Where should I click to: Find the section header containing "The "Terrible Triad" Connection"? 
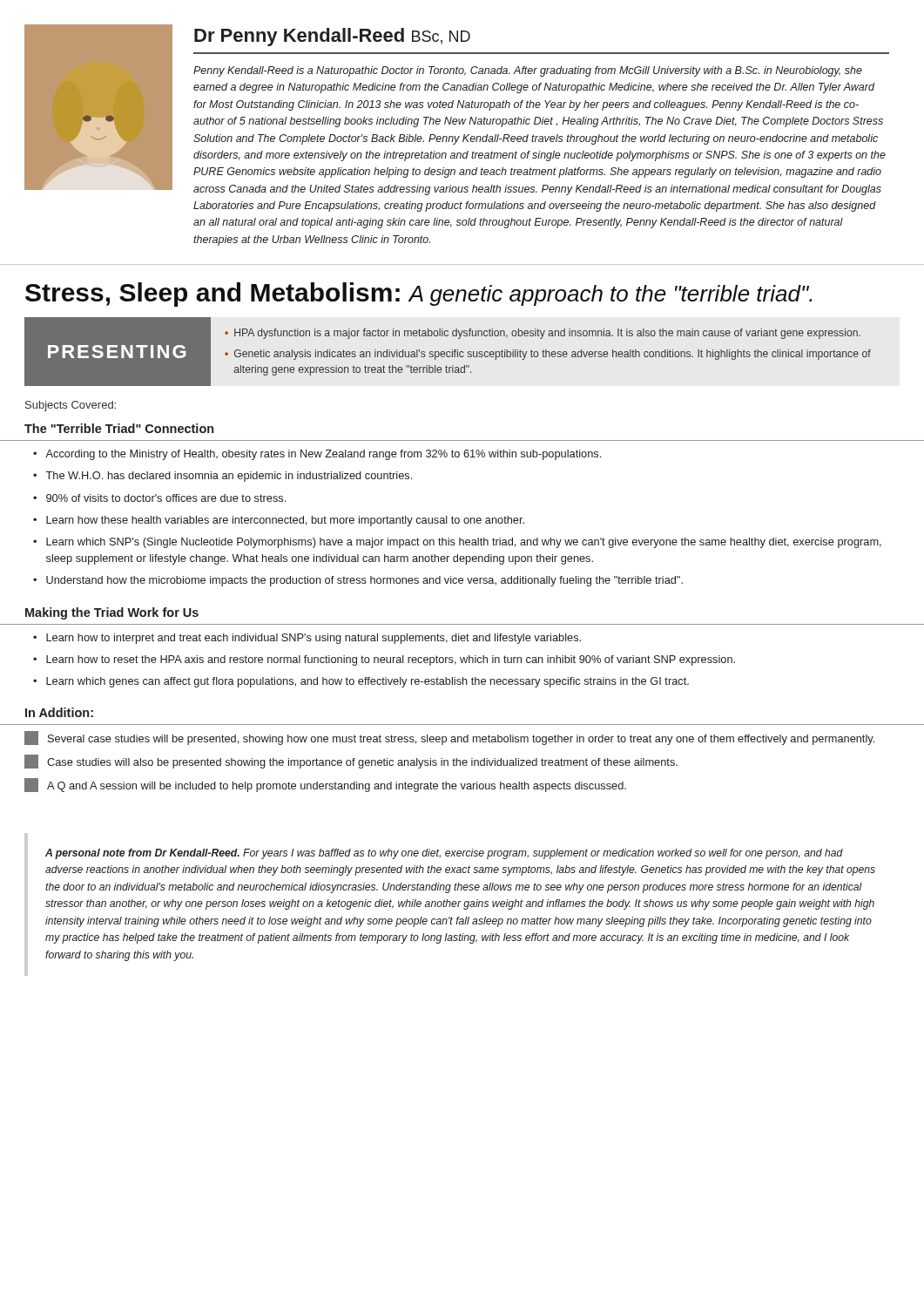coord(119,429)
